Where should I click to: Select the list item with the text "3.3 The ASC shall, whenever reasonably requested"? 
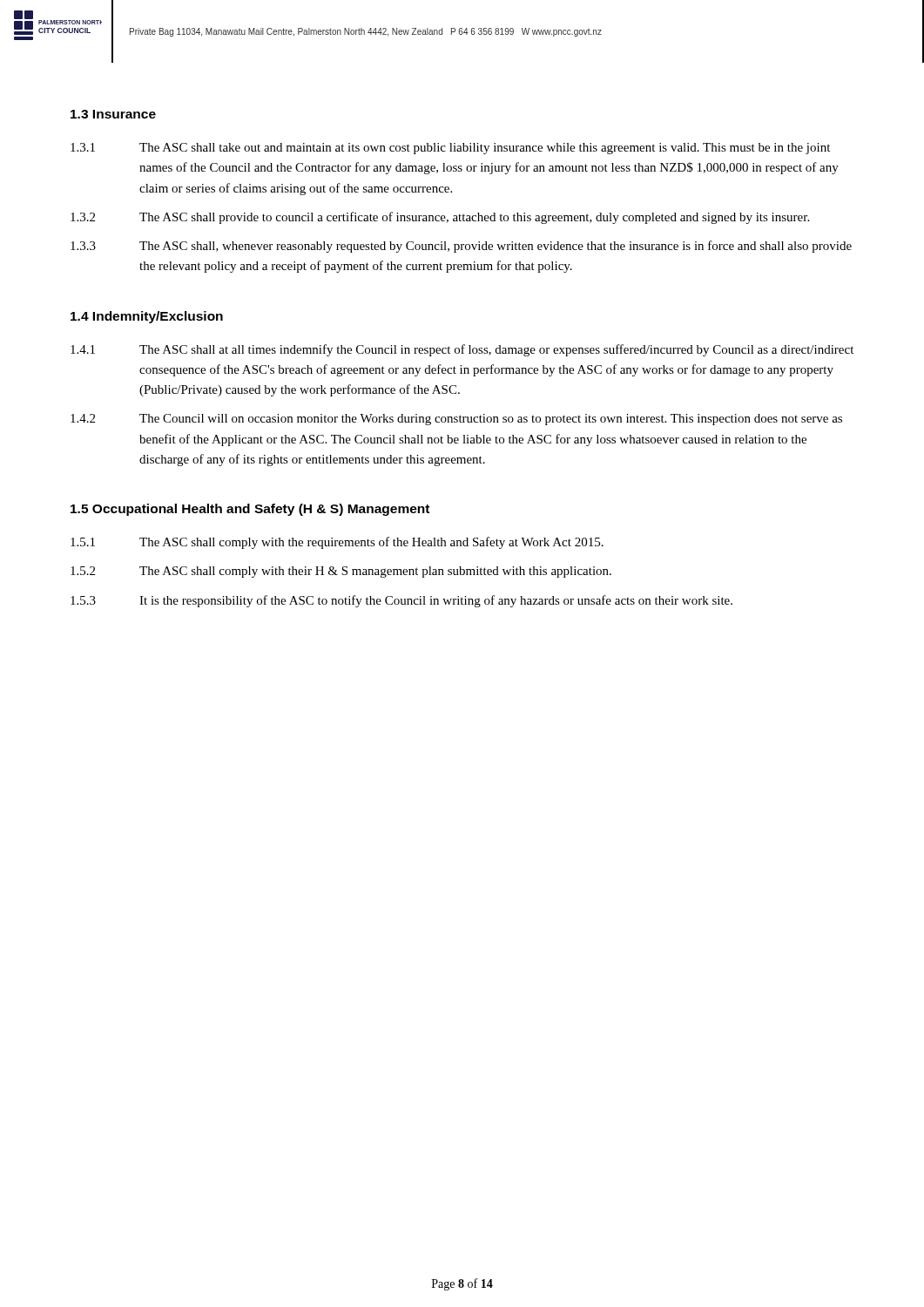tap(462, 256)
